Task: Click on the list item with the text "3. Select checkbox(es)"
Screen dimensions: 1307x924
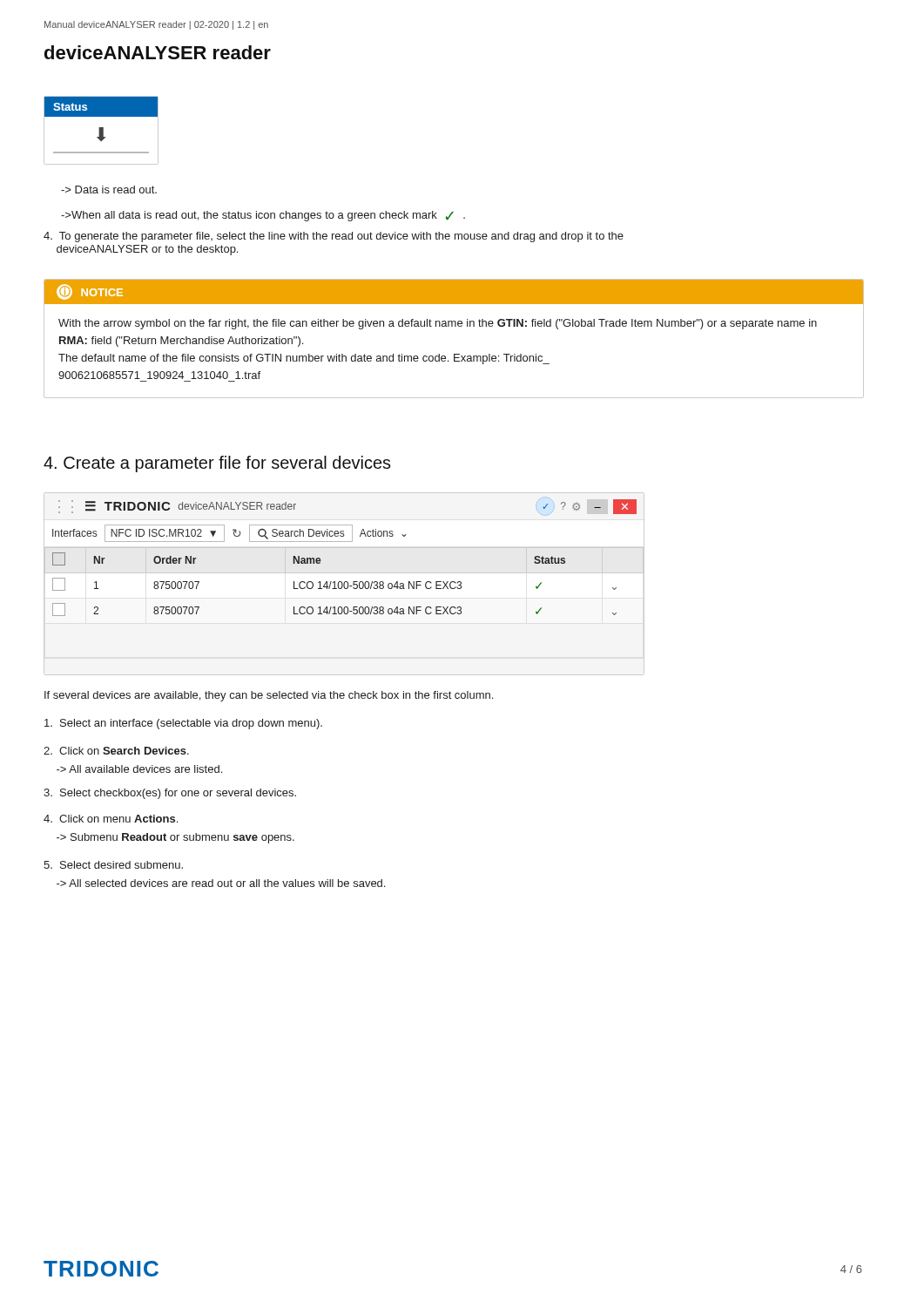Action: 170,792
